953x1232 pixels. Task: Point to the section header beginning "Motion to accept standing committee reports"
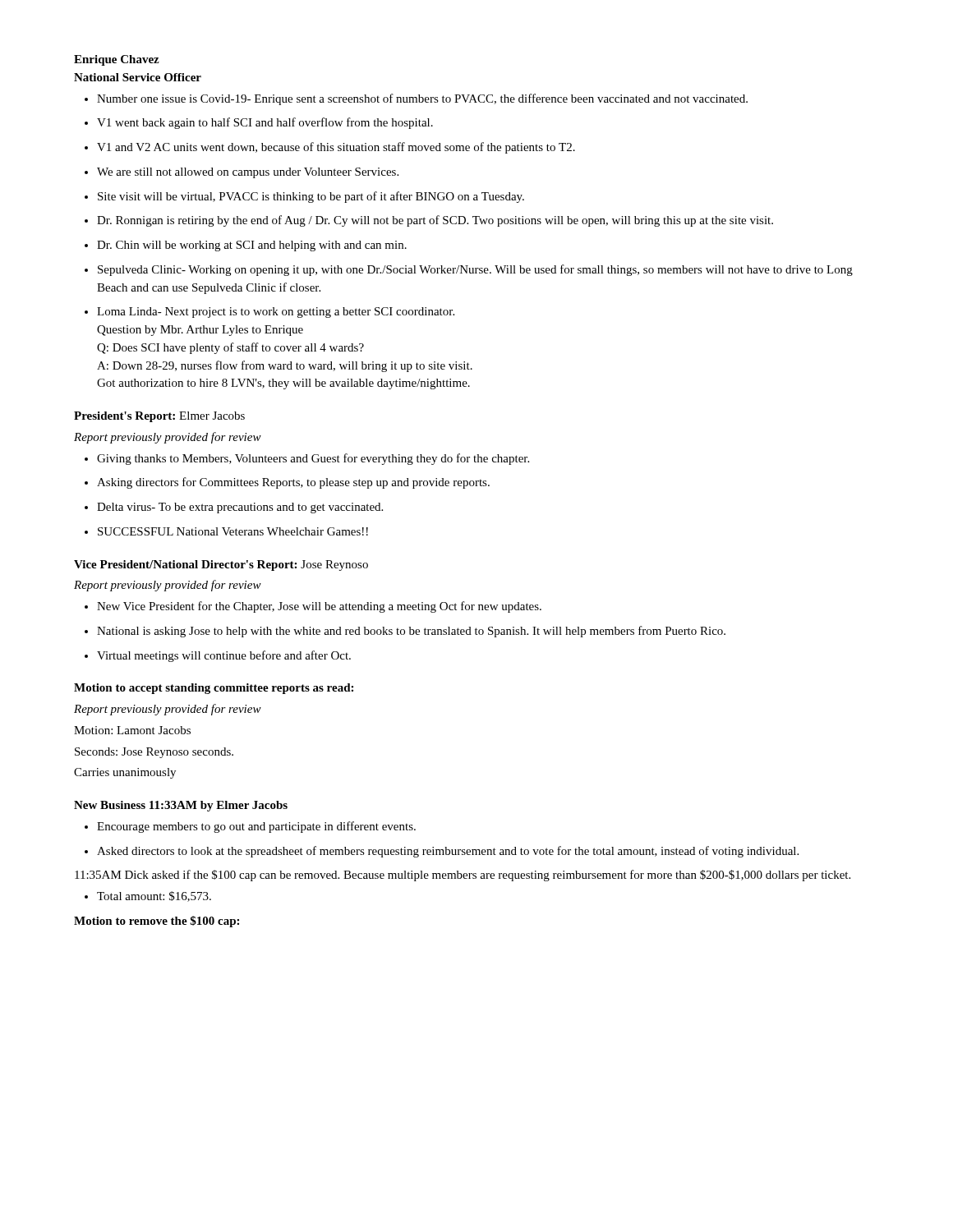click(214, 689)
